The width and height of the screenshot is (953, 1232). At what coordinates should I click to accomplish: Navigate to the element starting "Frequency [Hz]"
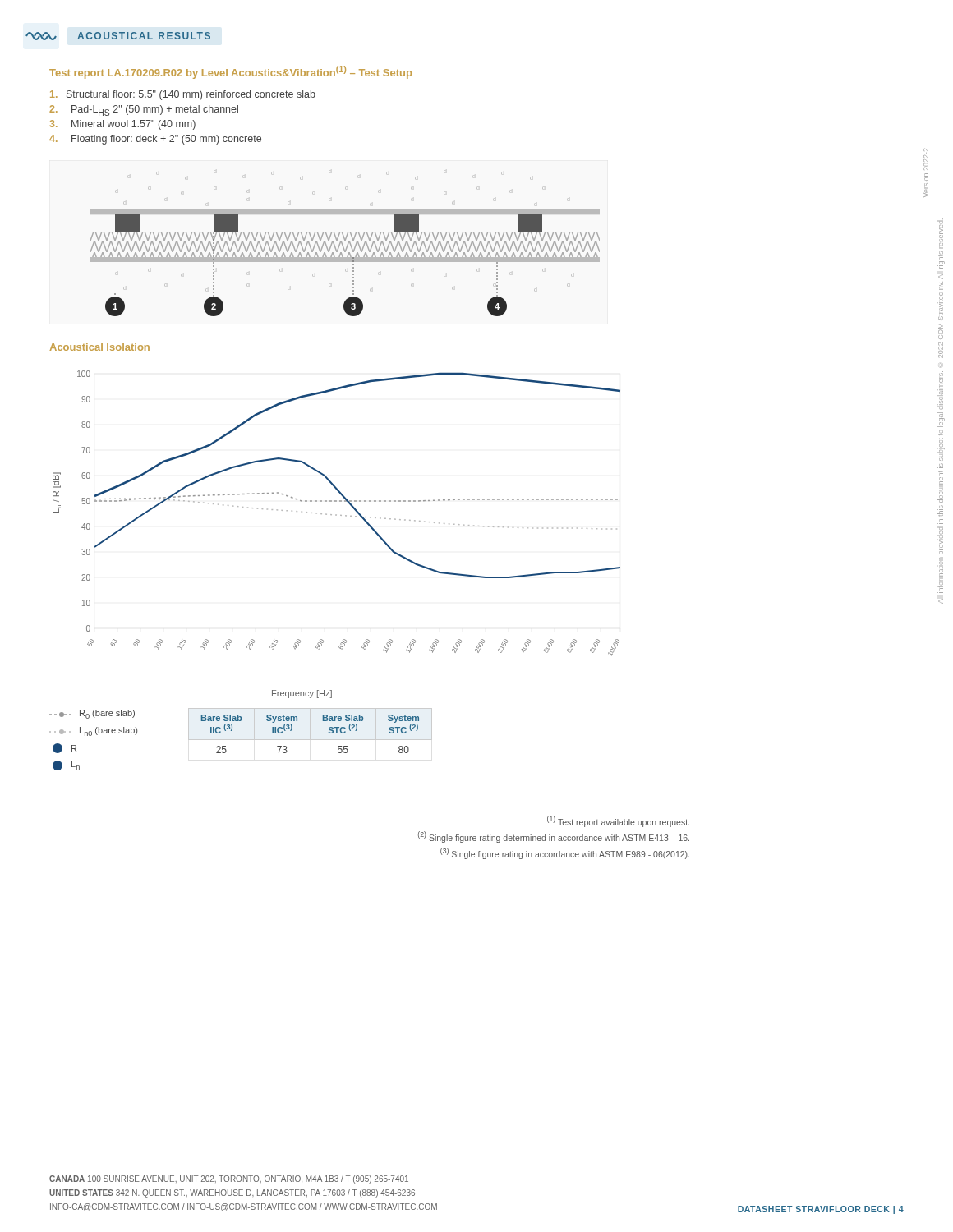click(x=302, y=693)
